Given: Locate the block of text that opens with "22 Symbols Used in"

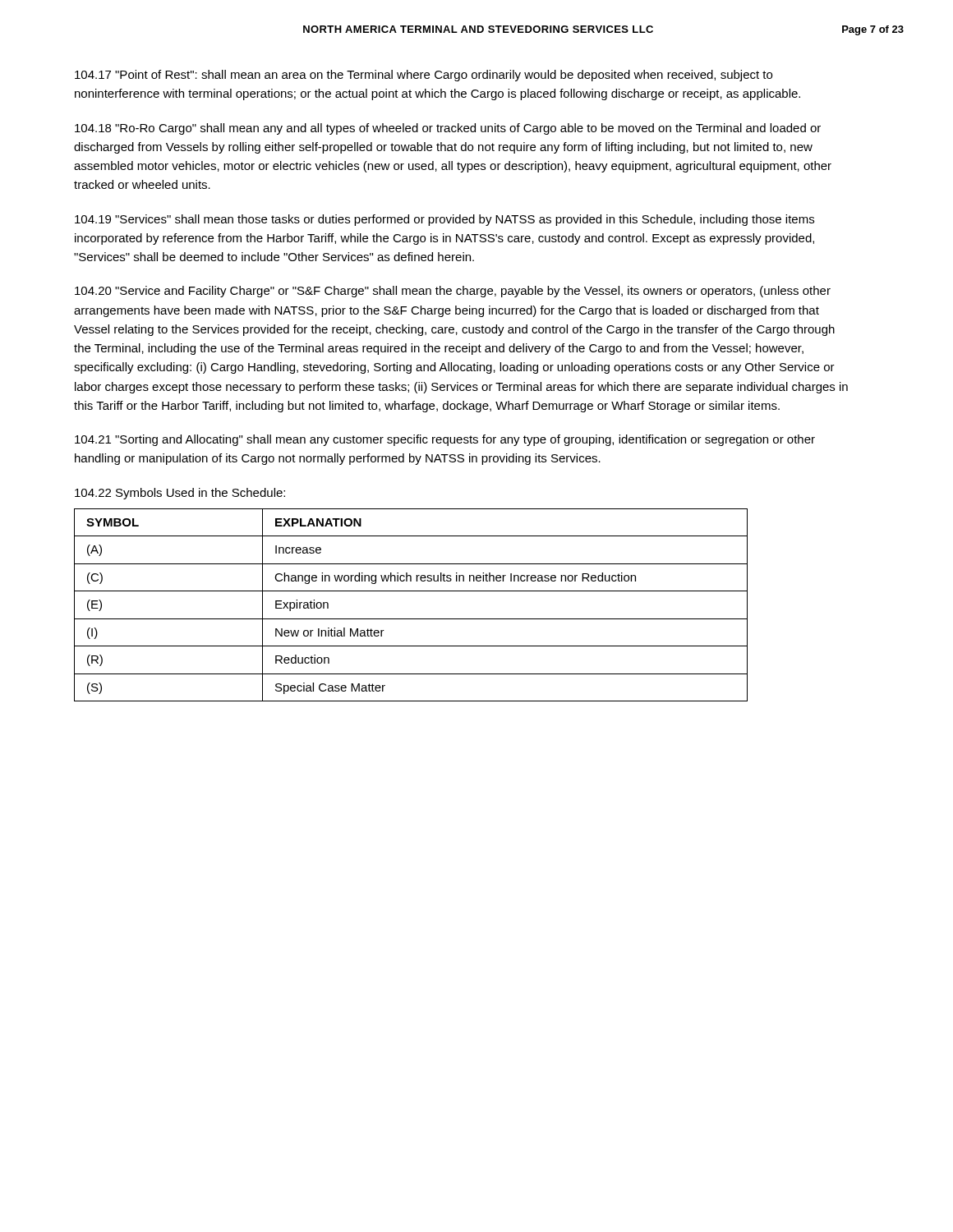Looking at the screenshot, I should 180,492.
